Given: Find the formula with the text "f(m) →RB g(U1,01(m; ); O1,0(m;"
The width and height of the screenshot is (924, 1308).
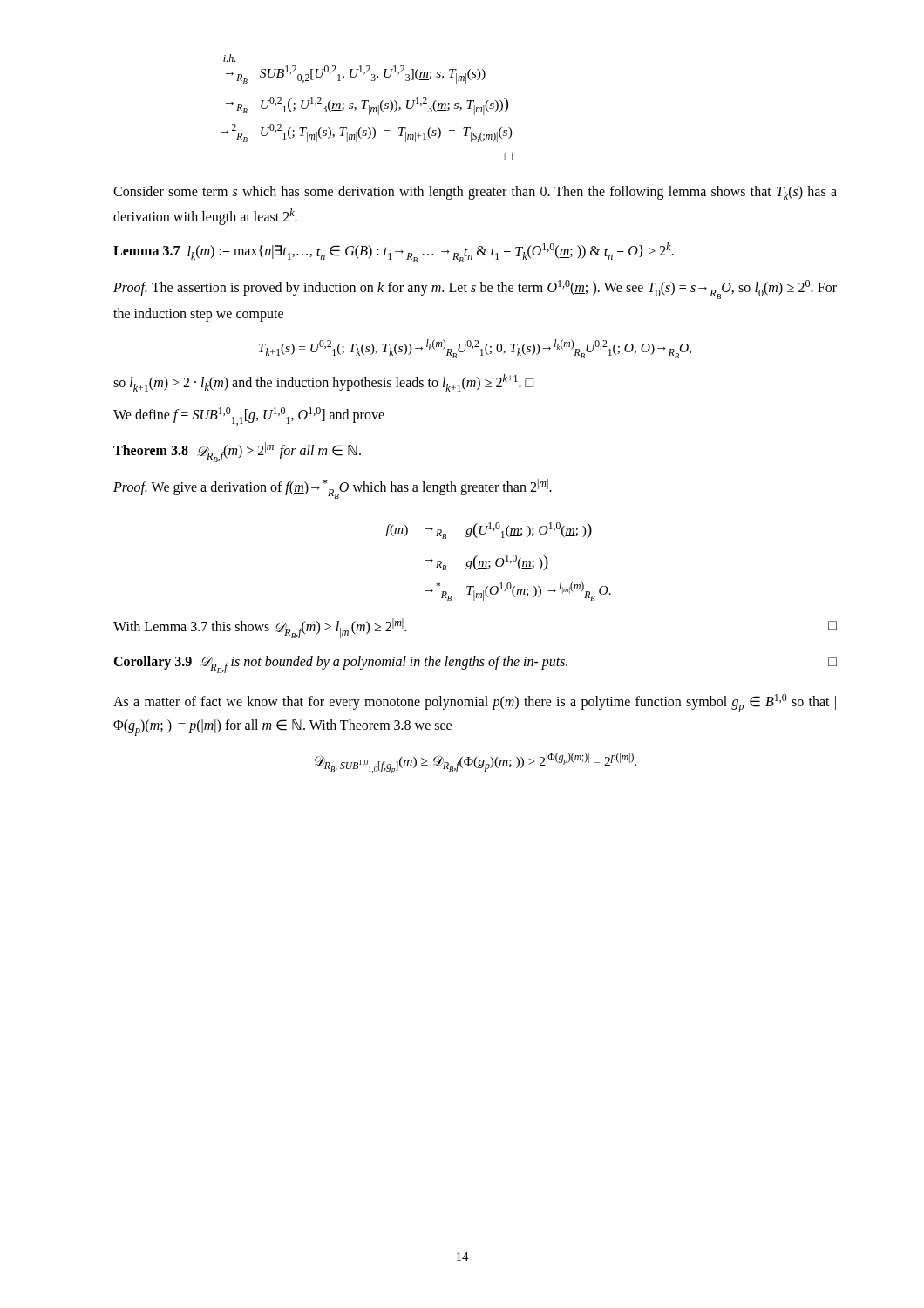Looking at the screenshot, I should coord(475,560).
